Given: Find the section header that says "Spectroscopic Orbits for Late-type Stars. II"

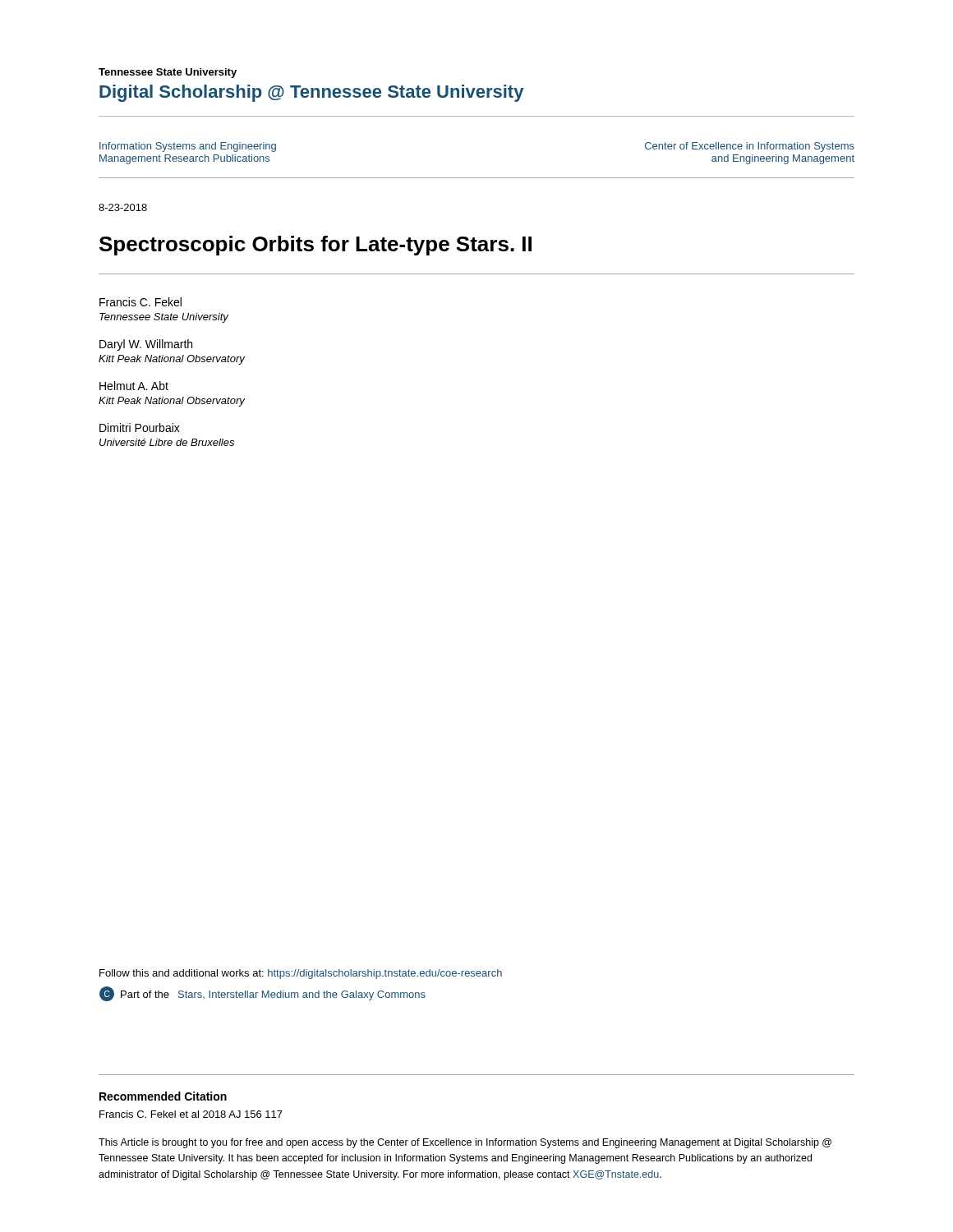Looking at the screenshot, I should coord(316,244).
